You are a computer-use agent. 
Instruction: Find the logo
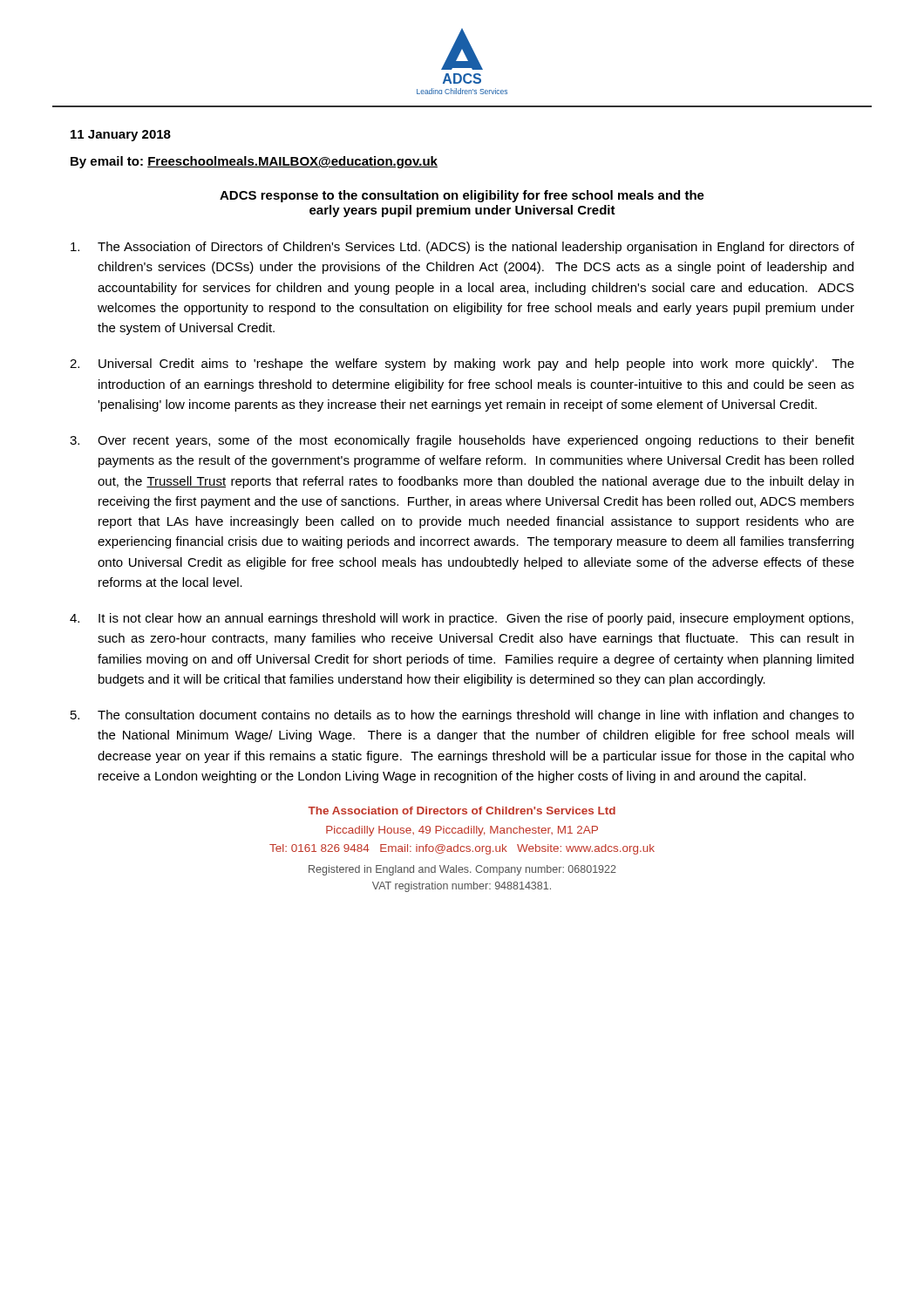[462, 53]
